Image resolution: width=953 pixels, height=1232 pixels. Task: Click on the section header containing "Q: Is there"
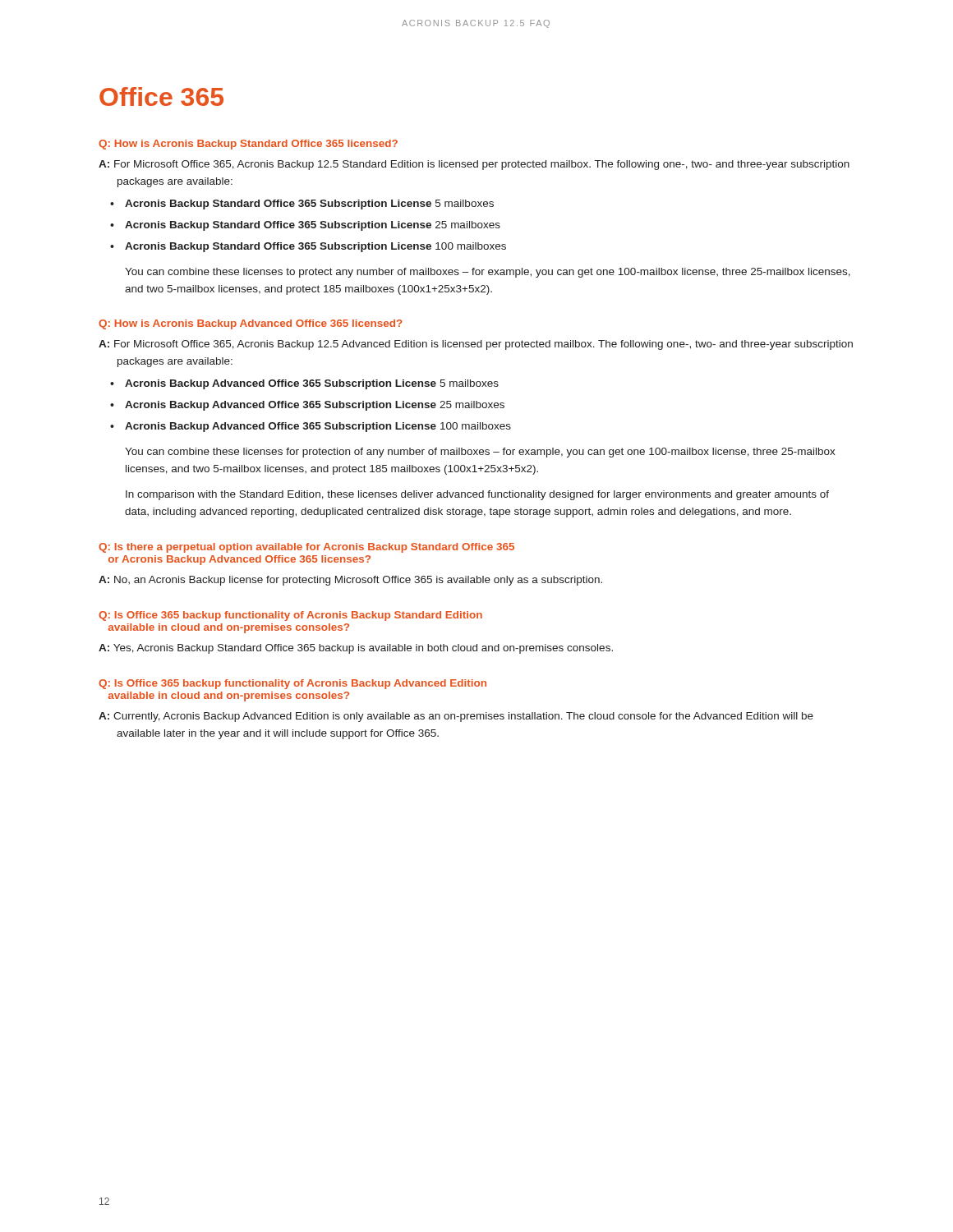click(x=307, y=553)
